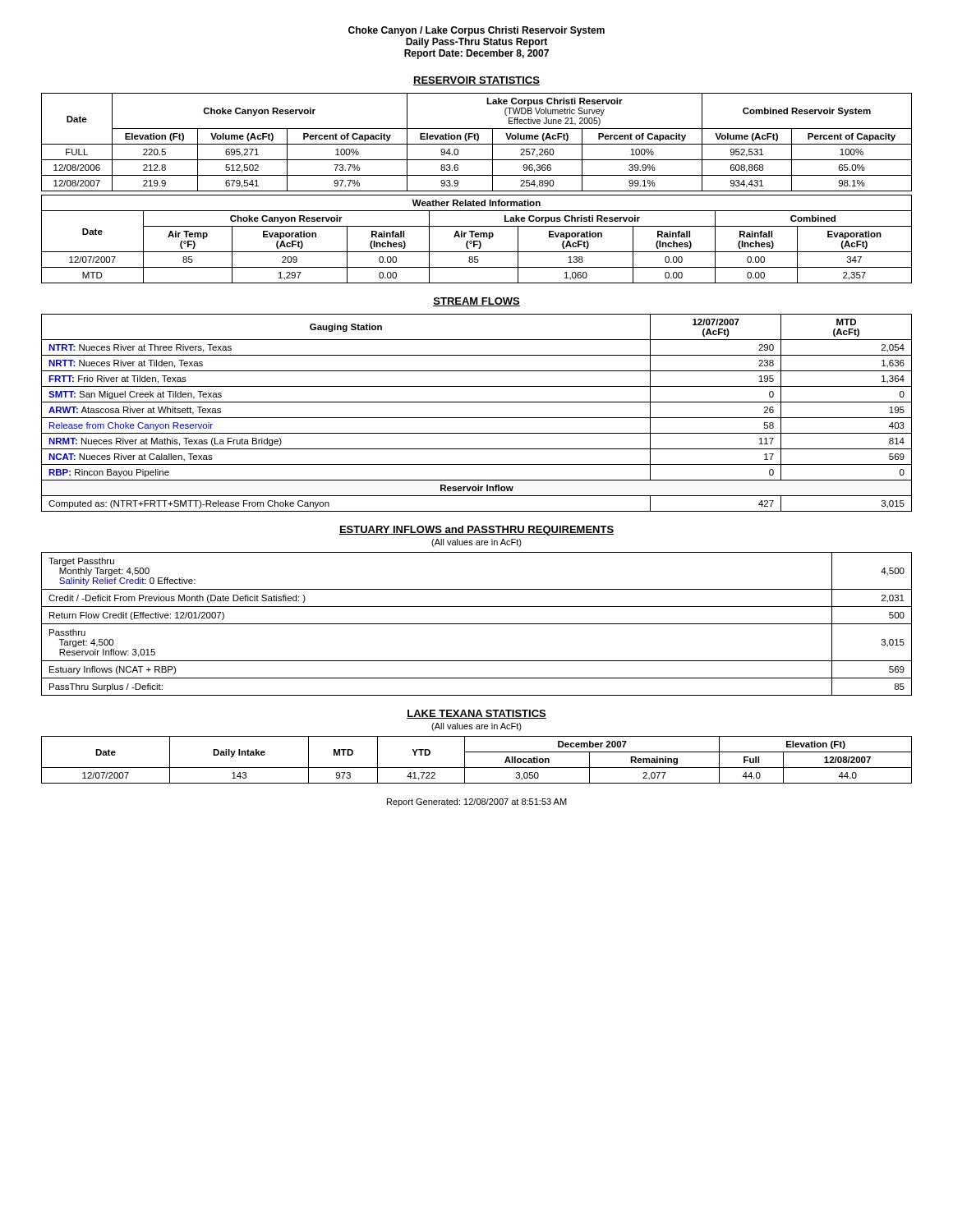This screenshot has height=1232, width=953.
Task: Click on the title with the text "Choke Canyon / Lake Corpus Christi Reservoir System"
Action: 476,42
